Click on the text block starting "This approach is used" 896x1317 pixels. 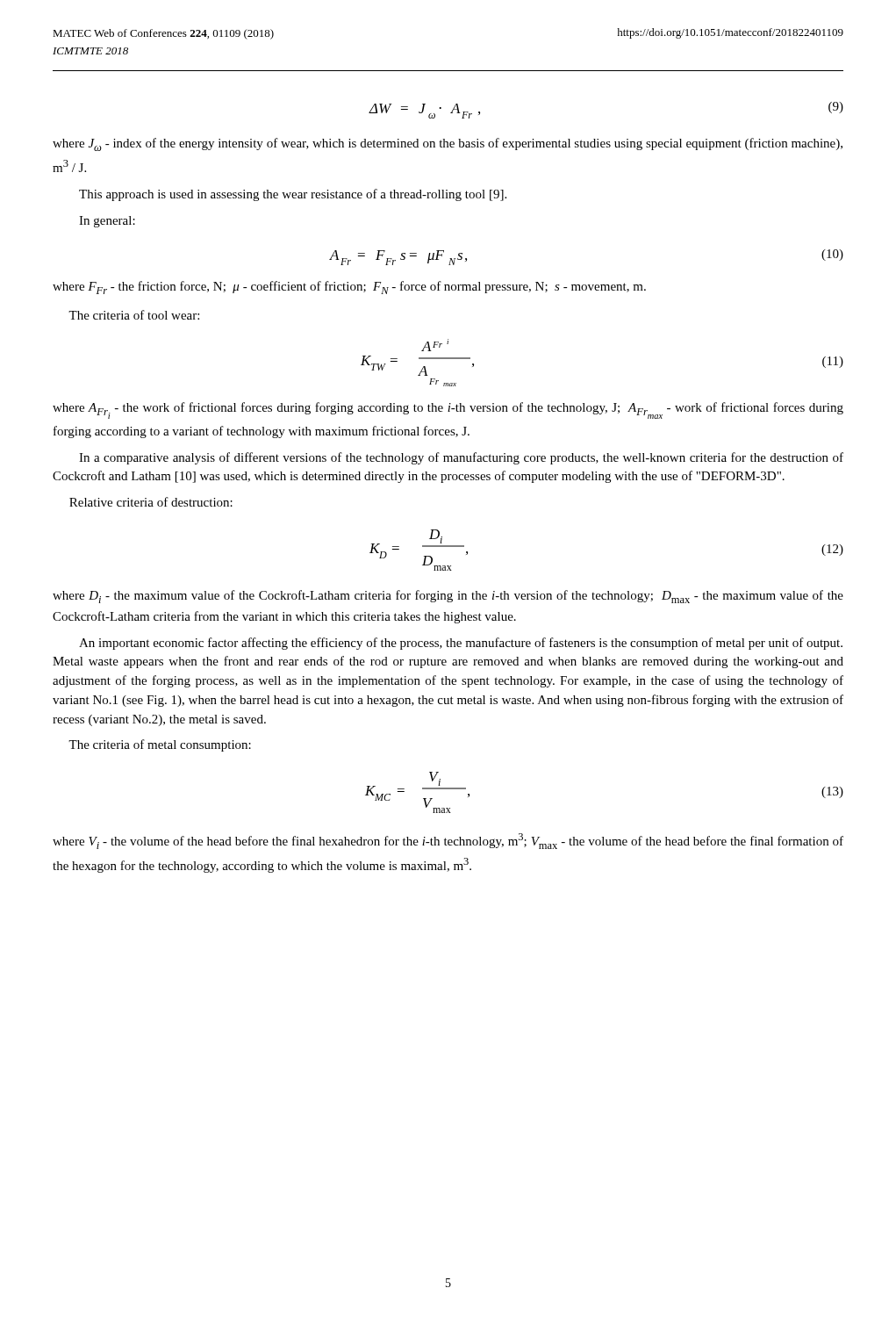(448, 208)
